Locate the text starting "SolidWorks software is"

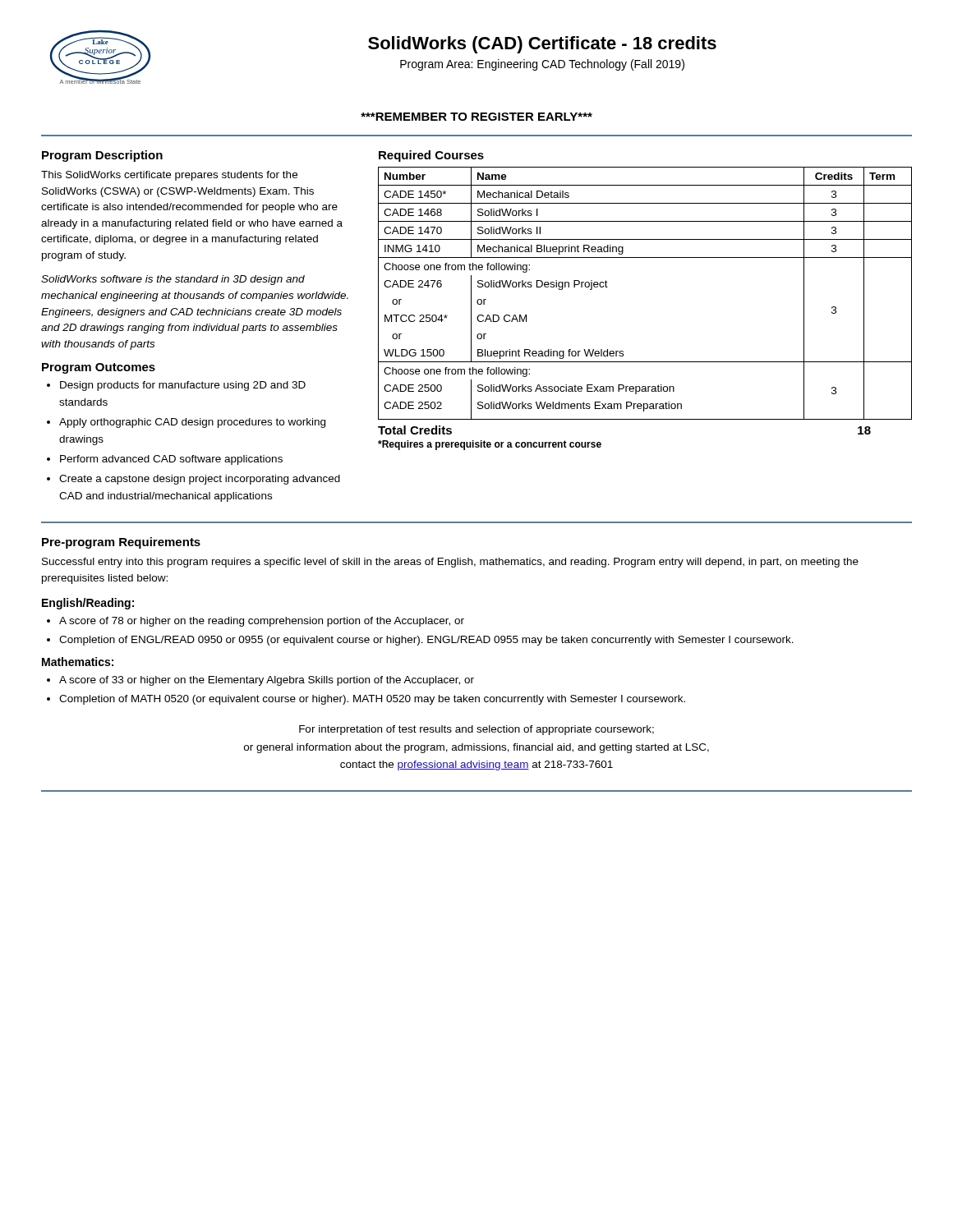(x=195, y=311)
